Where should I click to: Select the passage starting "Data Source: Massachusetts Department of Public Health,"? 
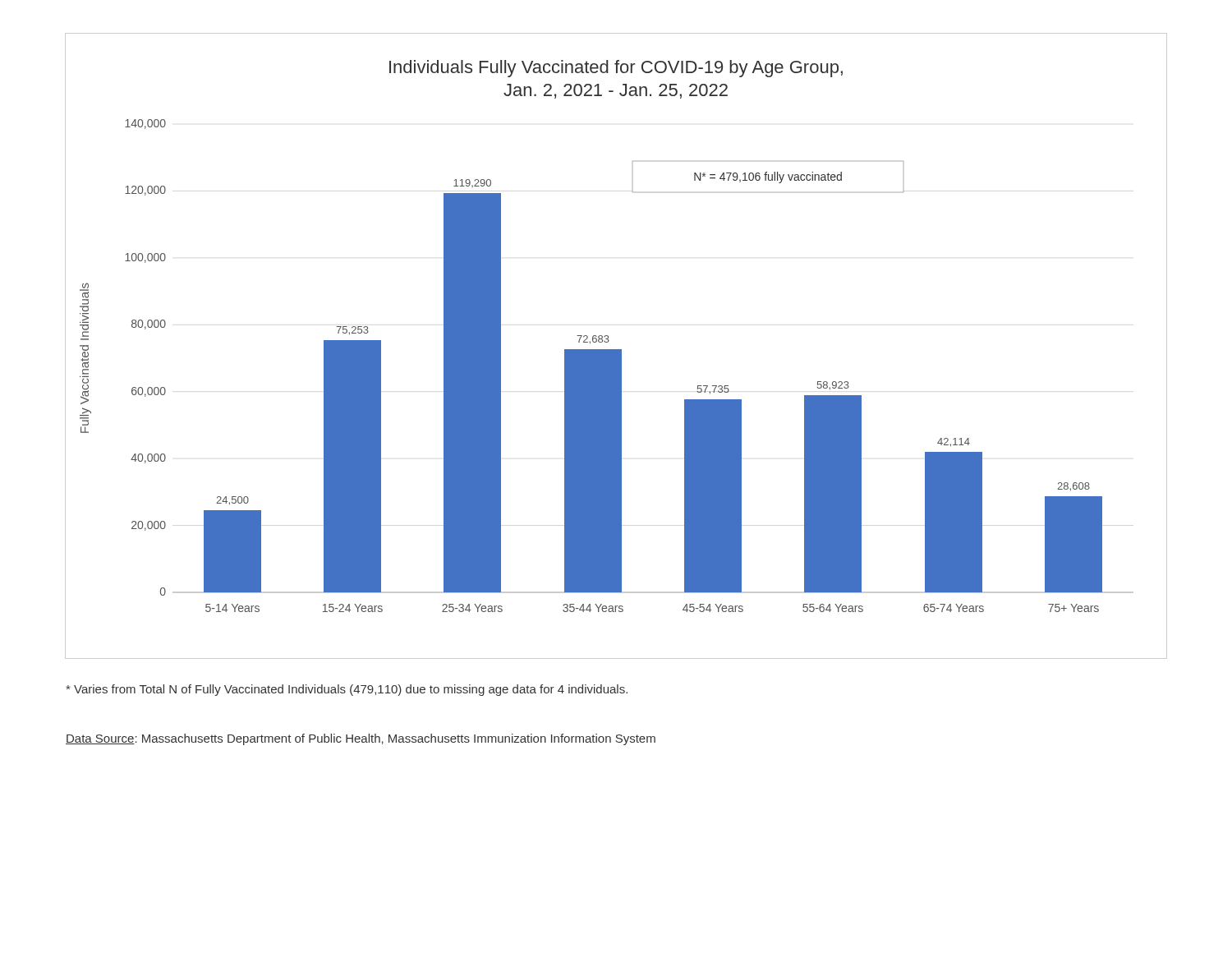click(x=361, y=738)
